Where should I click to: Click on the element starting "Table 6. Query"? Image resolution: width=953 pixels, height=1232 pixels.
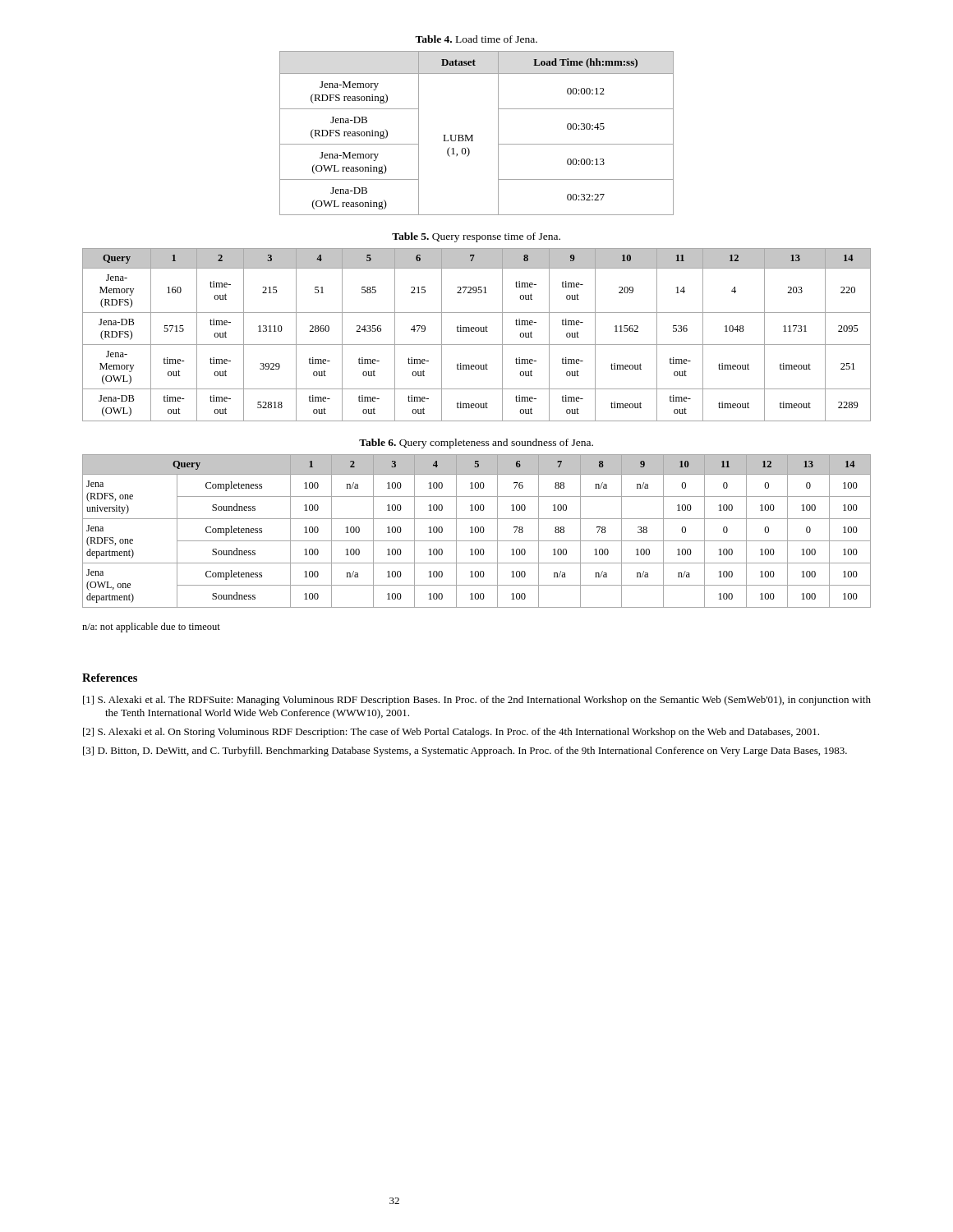tap(476, 442)
